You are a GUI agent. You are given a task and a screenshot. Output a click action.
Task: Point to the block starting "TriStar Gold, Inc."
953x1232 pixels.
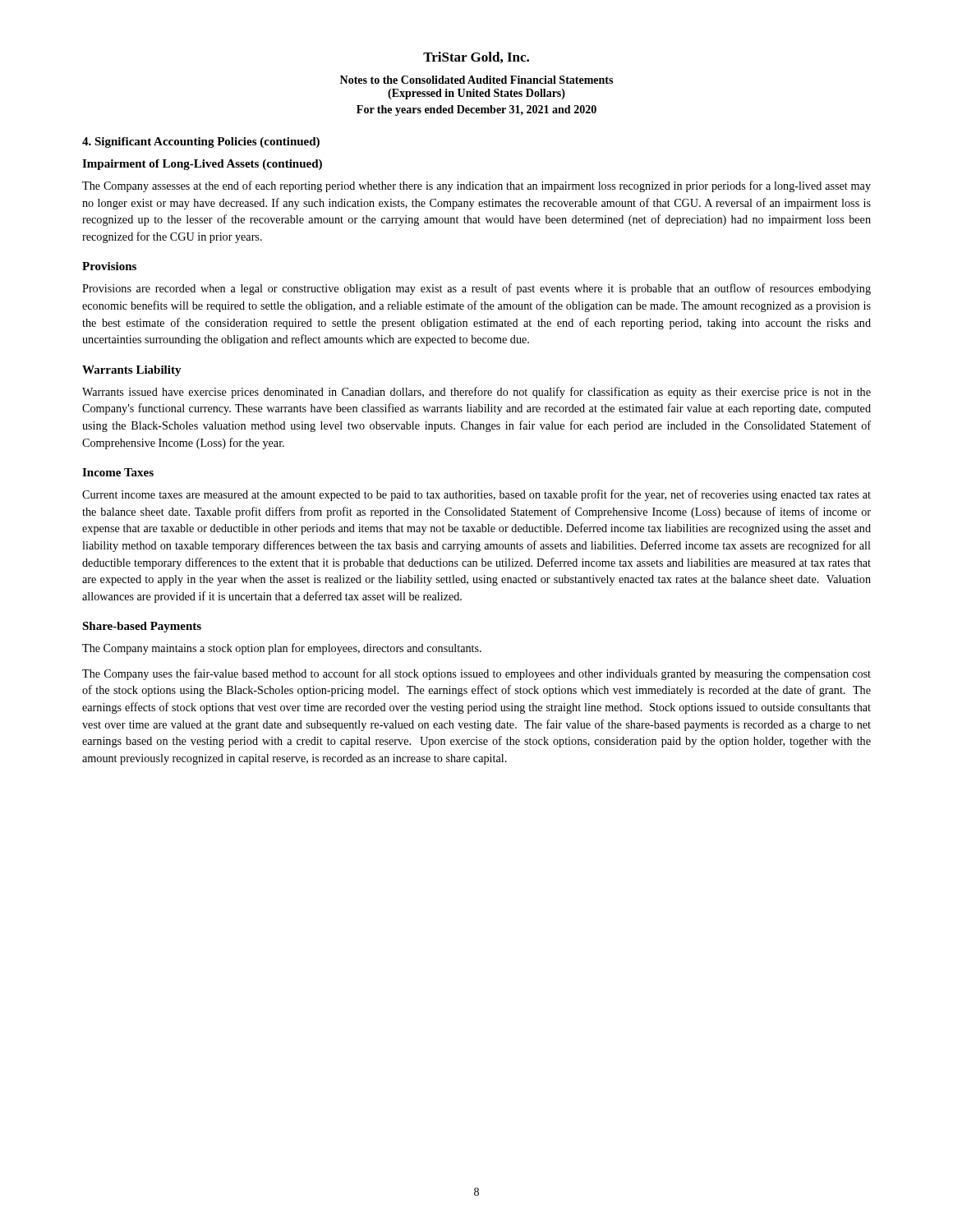coord(476,57)
